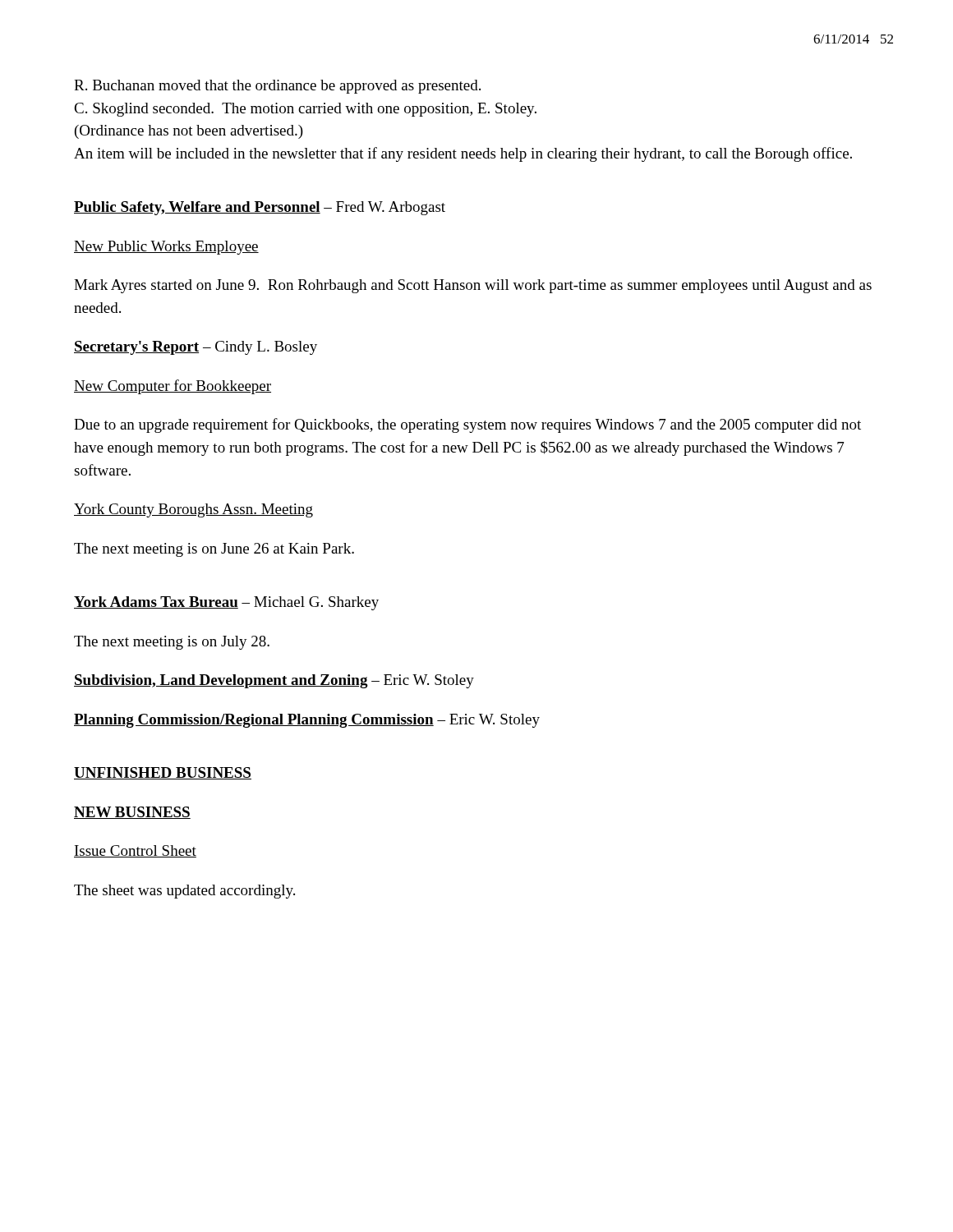Screen dimensions: 1232x953
Task: Find the section header containing "UNFINISHED BUSINESS"
Action: (163, 773)
